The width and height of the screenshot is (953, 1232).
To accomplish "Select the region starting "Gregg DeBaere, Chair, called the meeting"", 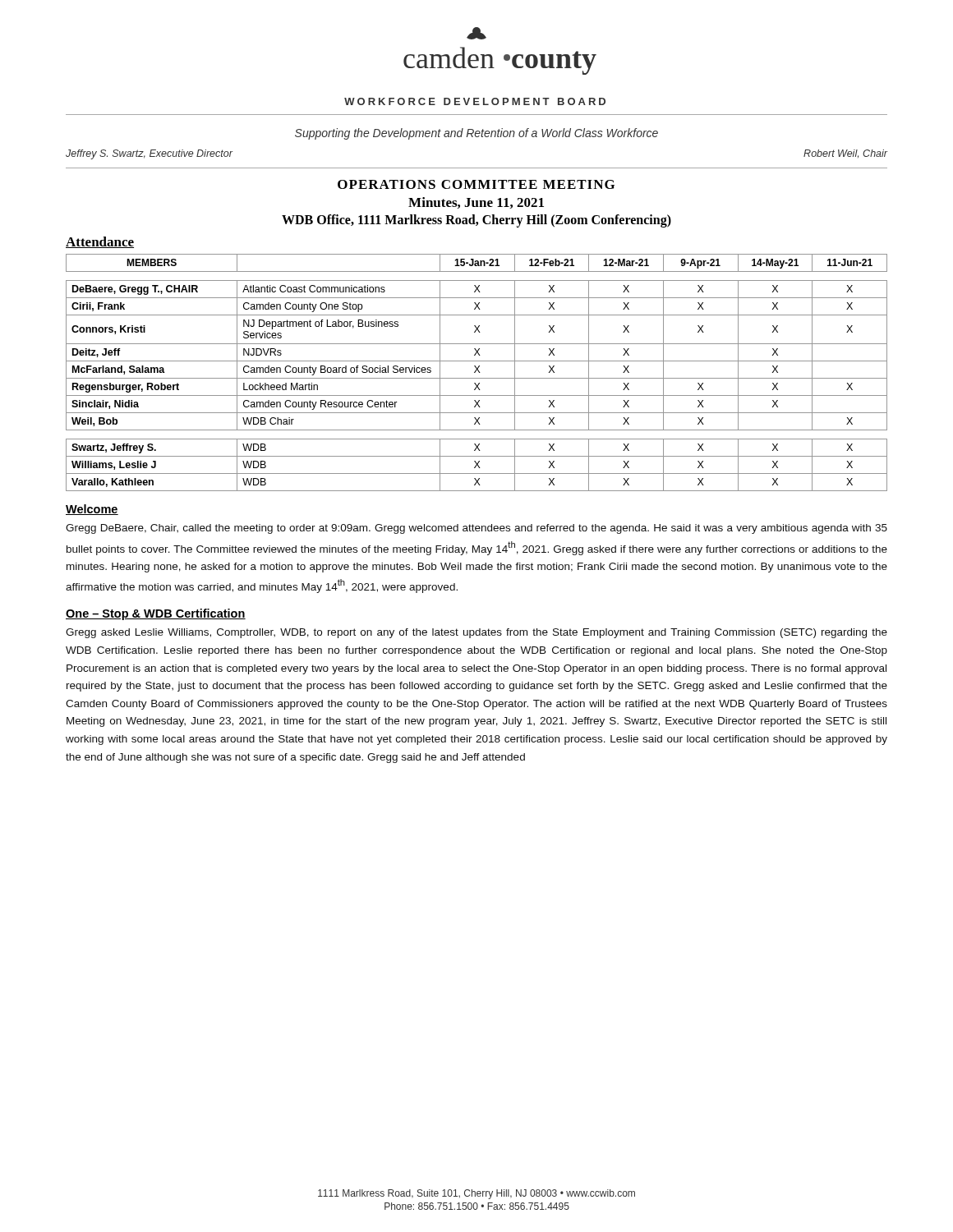I will [476, 557].
